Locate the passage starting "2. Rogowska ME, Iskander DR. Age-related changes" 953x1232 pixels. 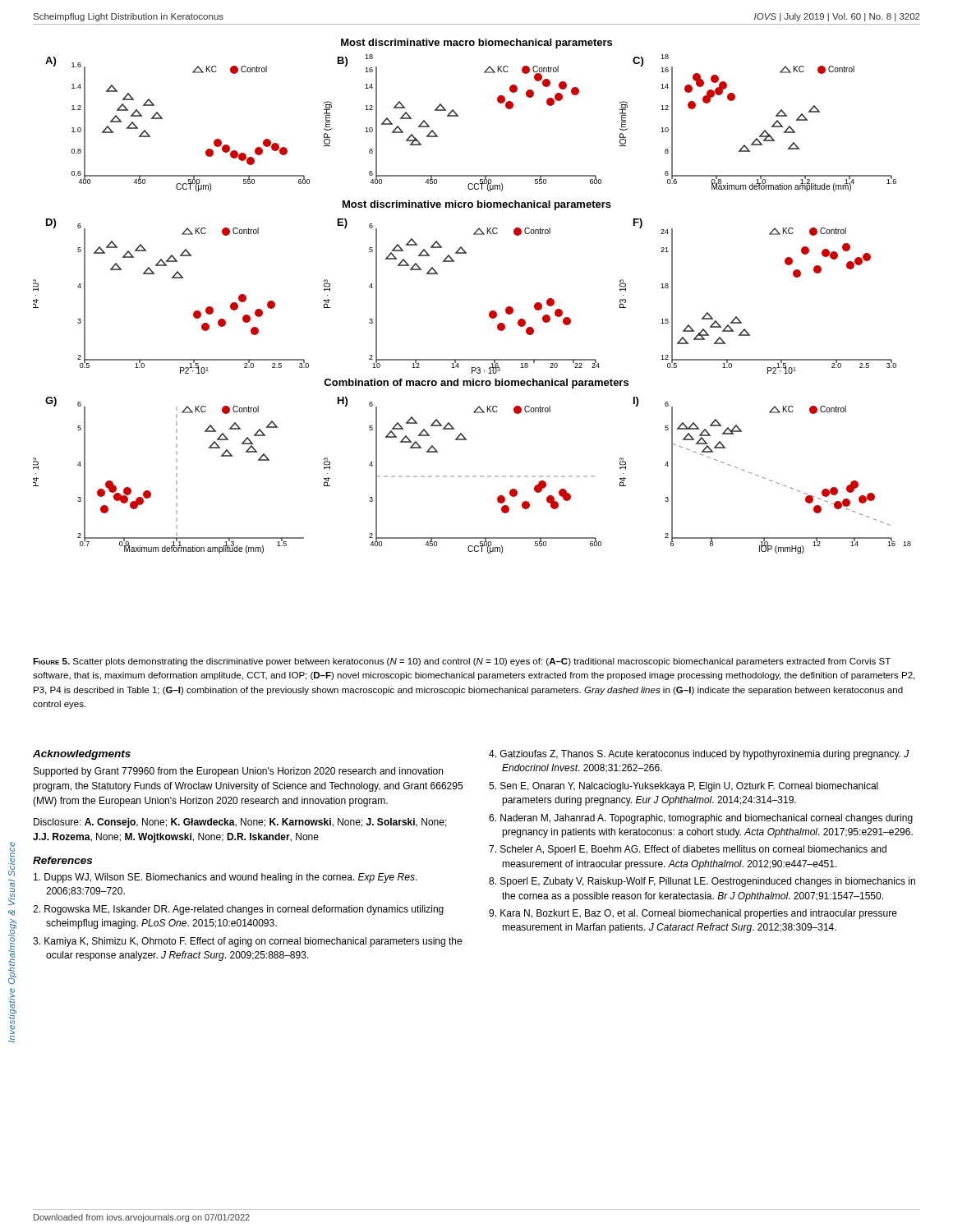click(238, 916)
